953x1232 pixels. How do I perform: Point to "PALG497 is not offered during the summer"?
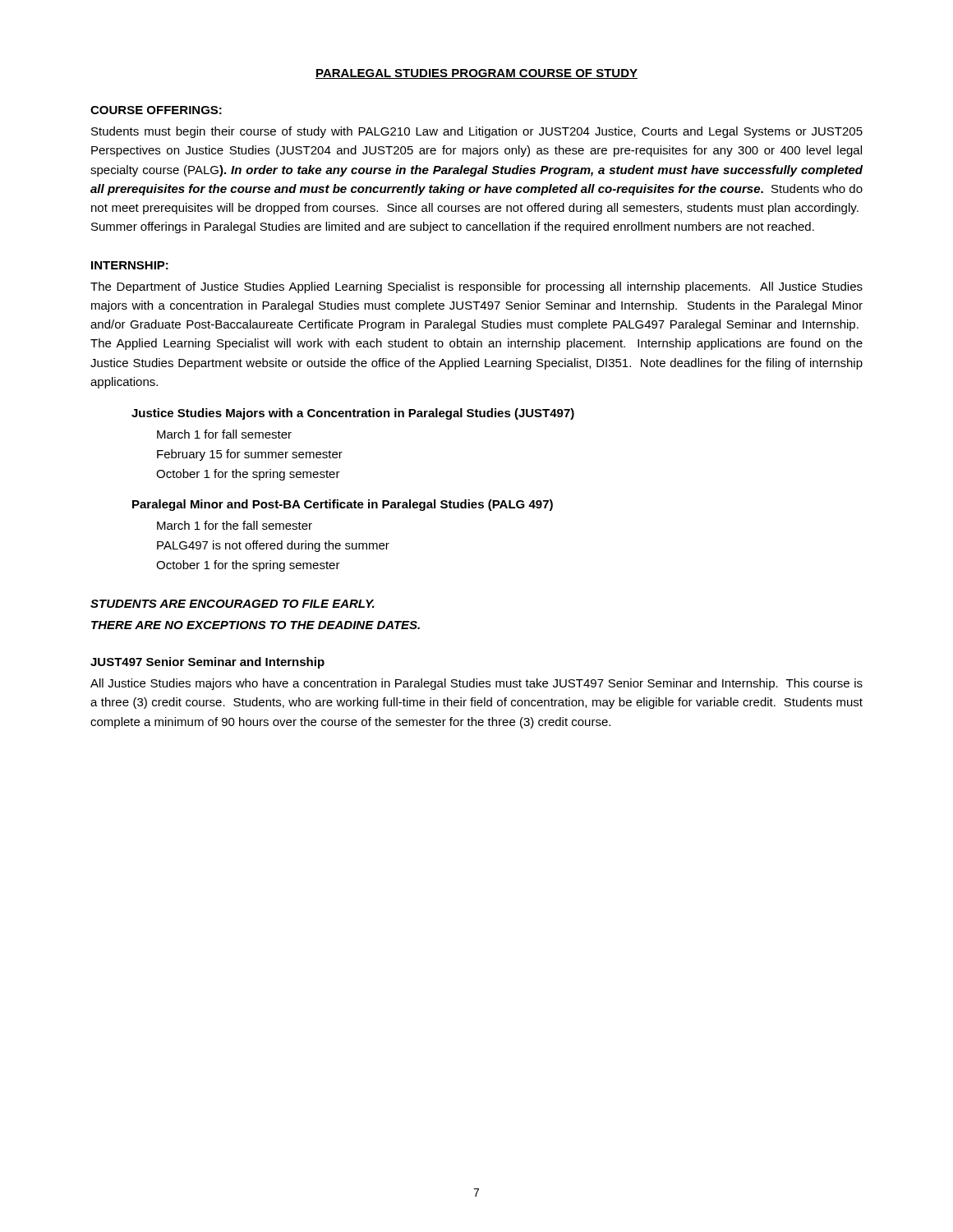[273, 545]
